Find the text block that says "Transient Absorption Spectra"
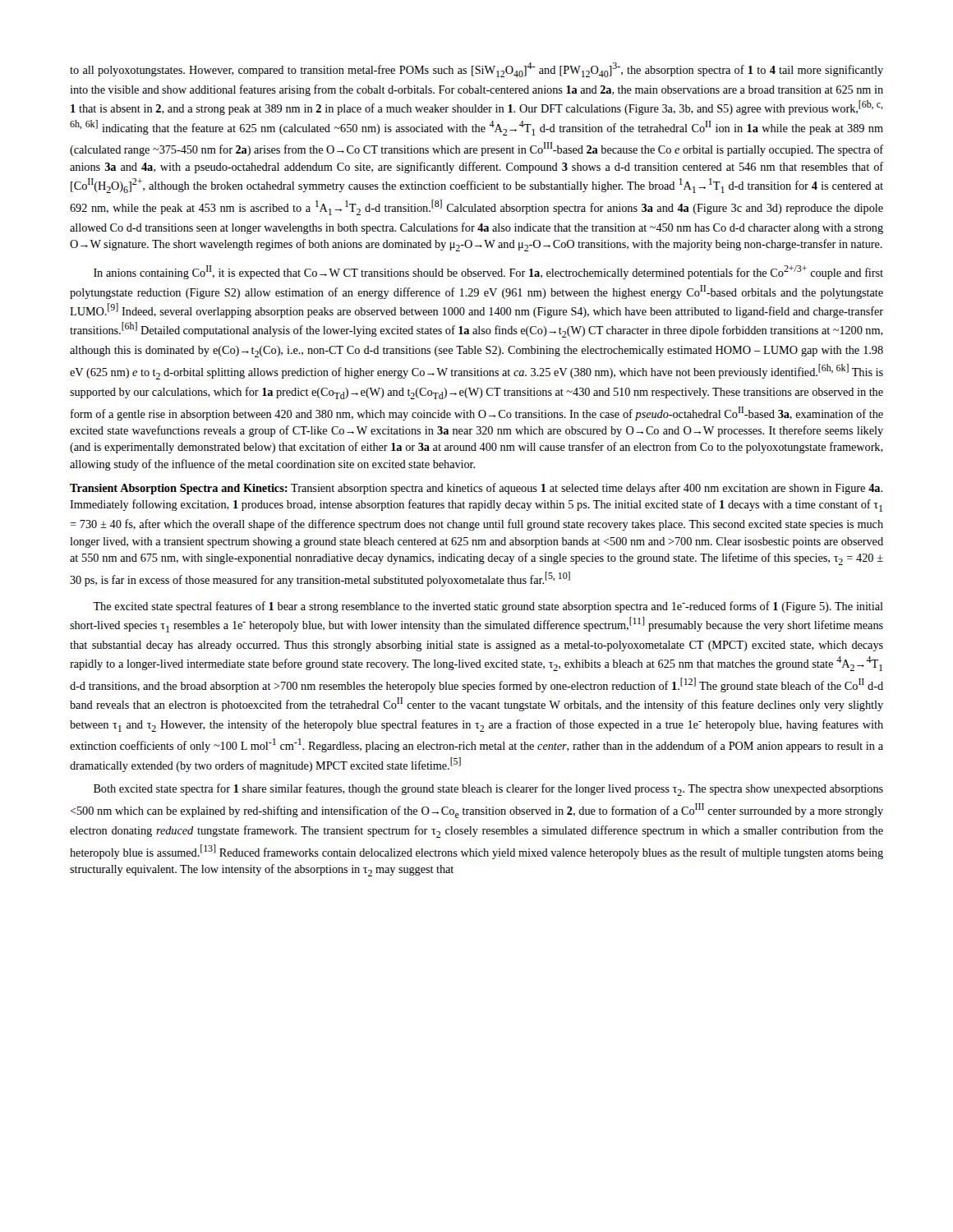Viewport: 953px width, 1232px height. click(x=476, y=534)
